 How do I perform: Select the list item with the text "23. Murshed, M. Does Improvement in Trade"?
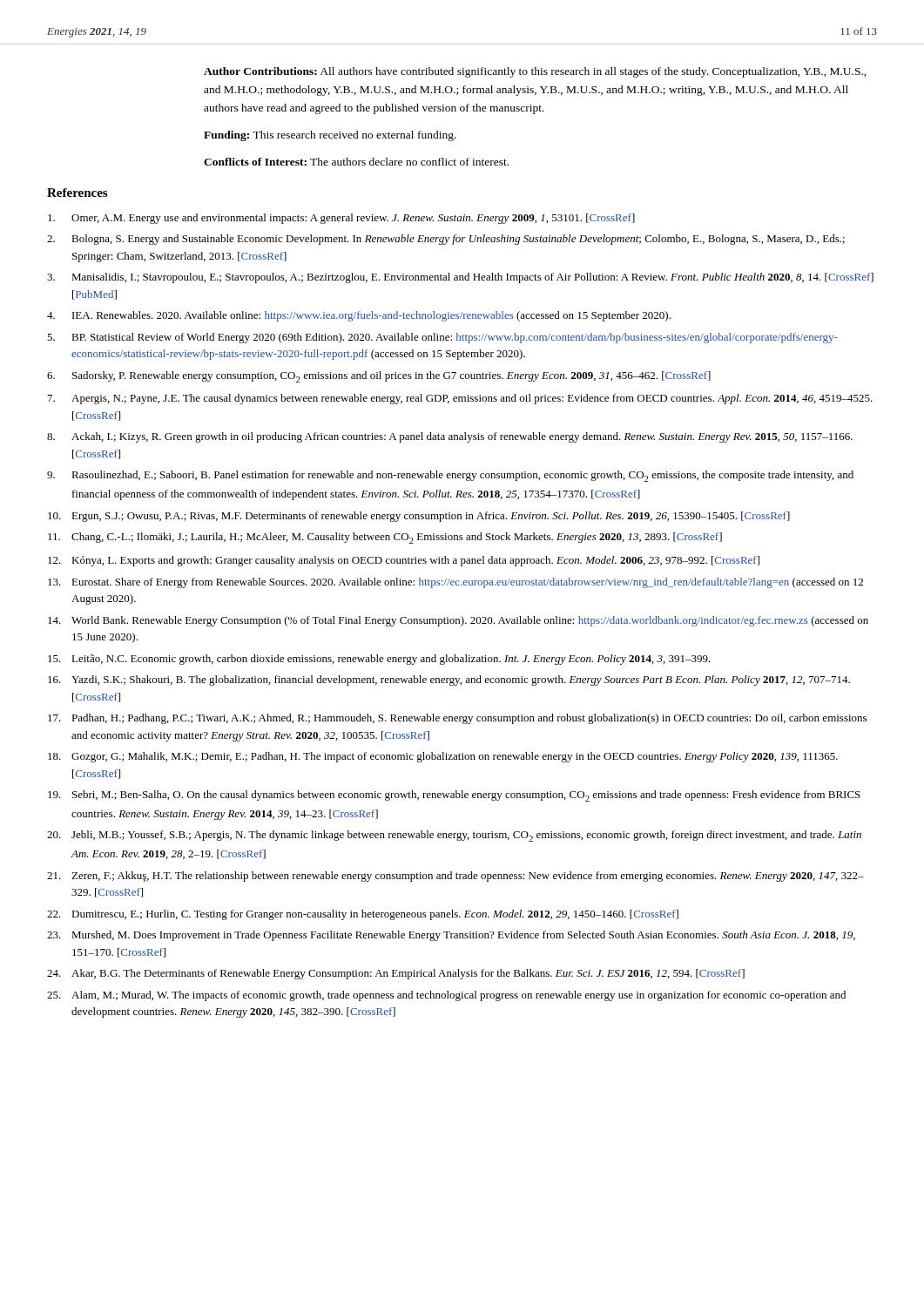462,943
